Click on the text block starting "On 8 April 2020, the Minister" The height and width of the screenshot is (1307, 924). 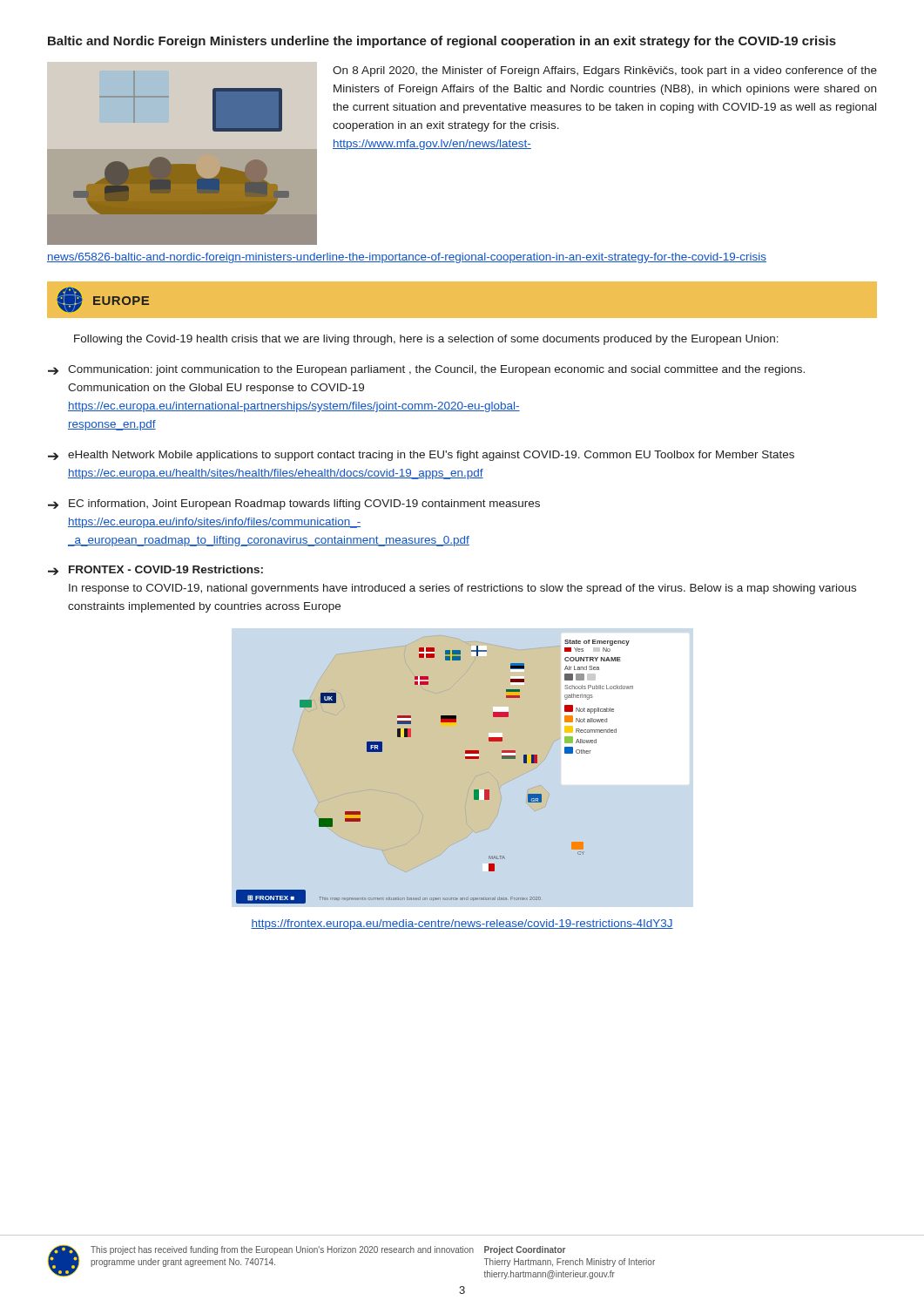(605, 107)
